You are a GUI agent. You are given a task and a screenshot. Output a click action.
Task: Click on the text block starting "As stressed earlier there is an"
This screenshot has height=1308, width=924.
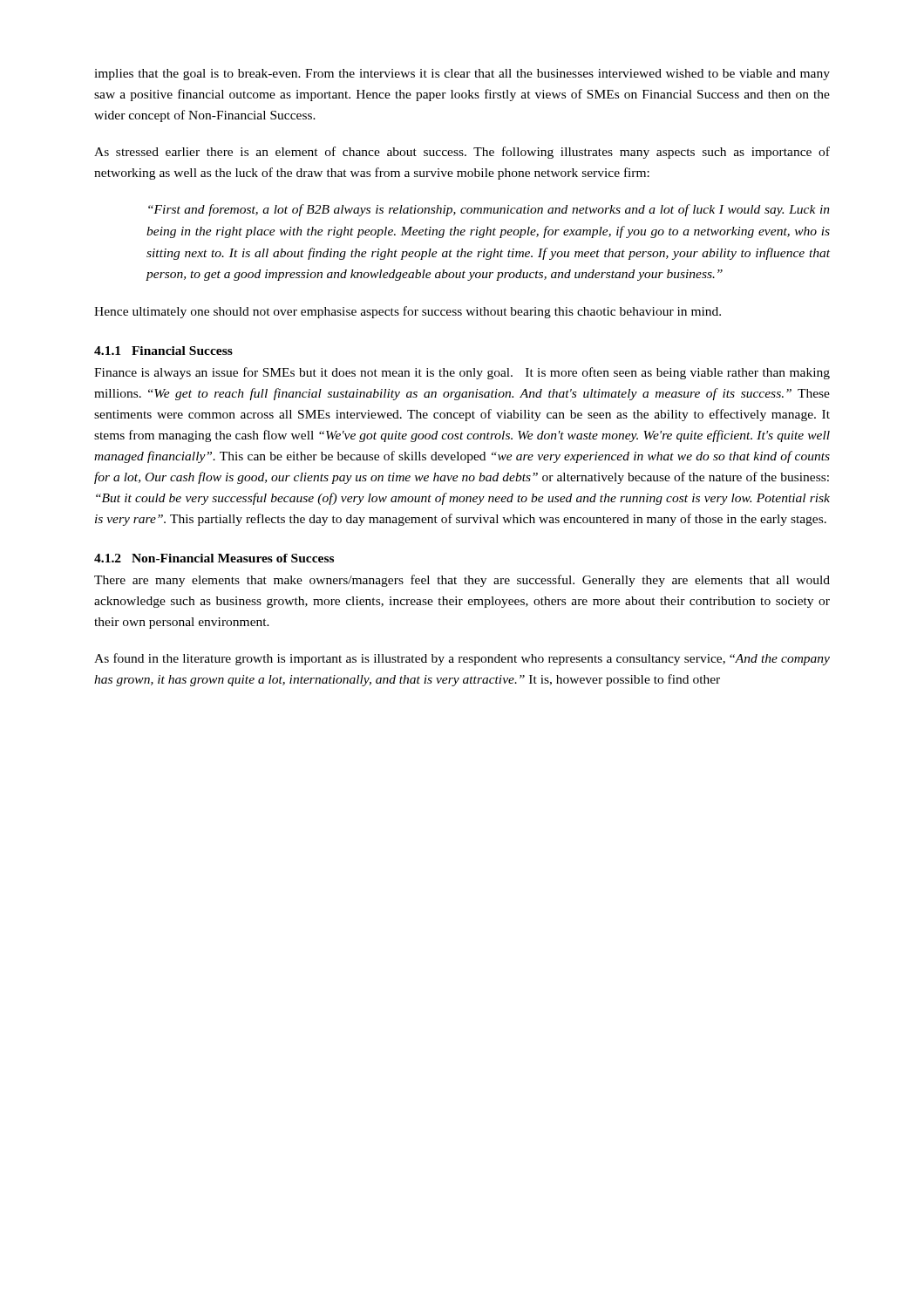(462, 162)
